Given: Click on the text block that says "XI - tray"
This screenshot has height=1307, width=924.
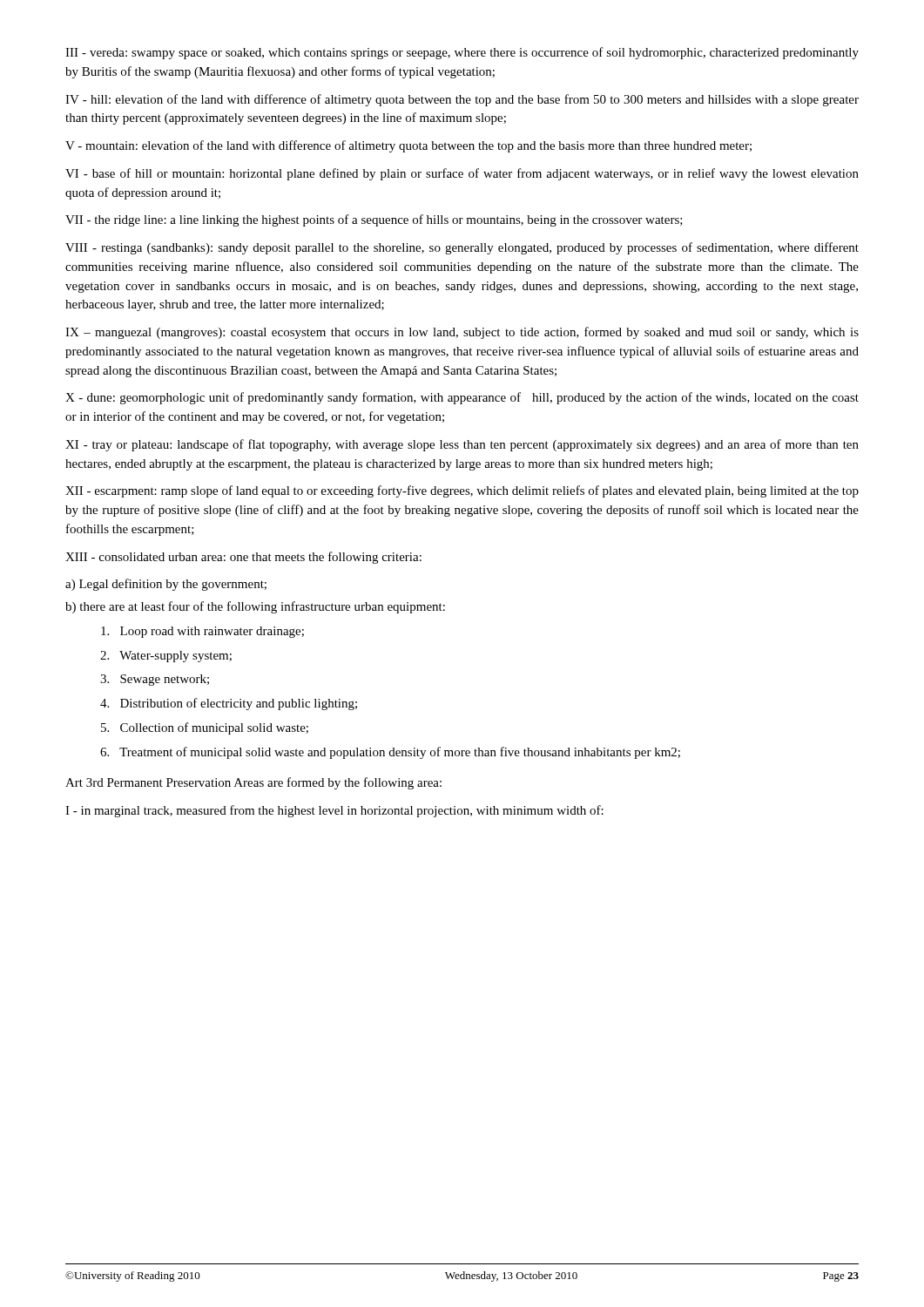Looking at the screenshot, I should (x=462, y=454).
